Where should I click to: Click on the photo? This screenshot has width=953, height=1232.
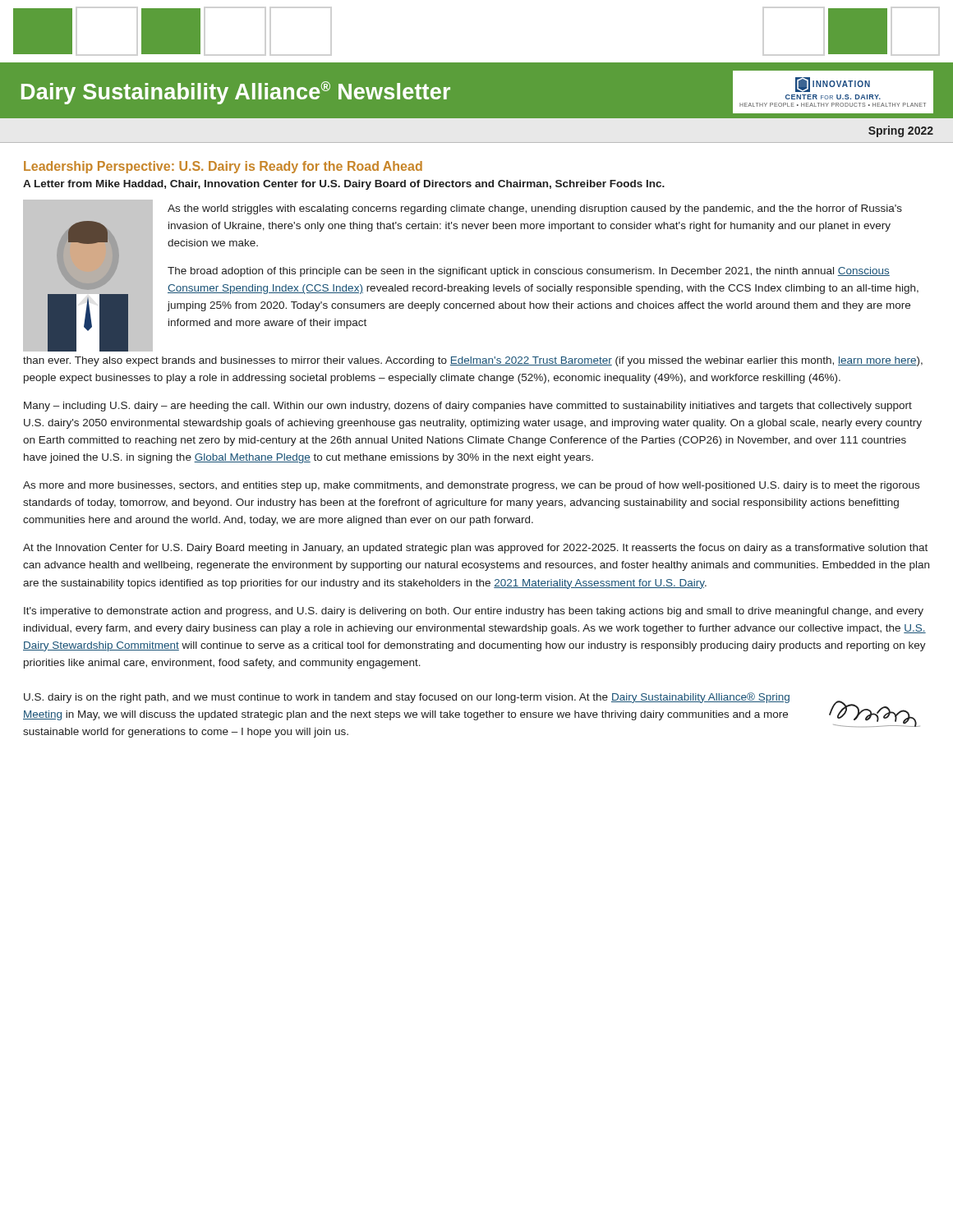click(88, 276)
